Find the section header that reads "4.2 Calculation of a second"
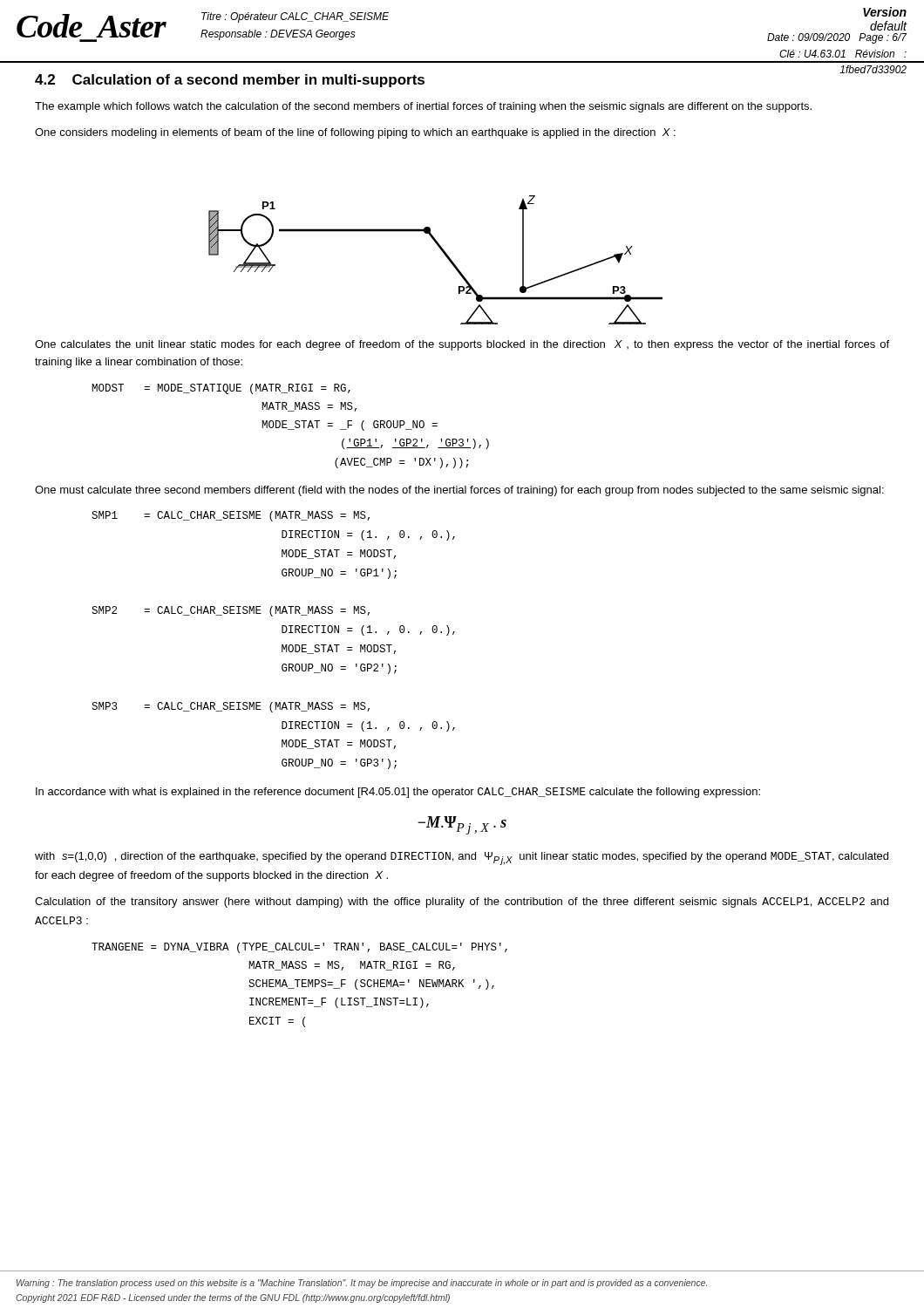Image resolution: width=924 pixels, height=1308 pixels. pyautogui.click(x=230, y=80)
